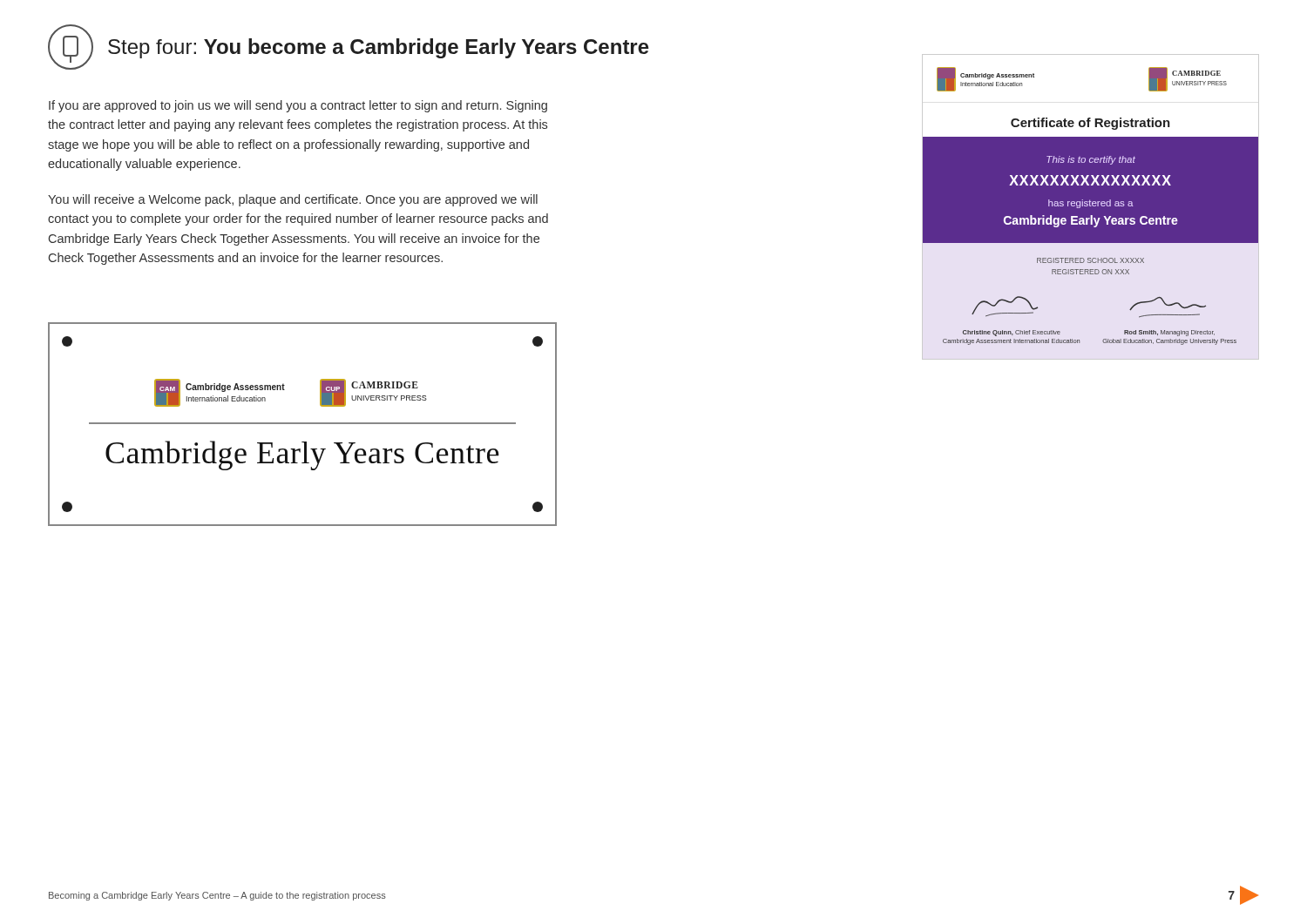
Task: Point to the text starting "You will receive a Welcome pack, plaque"
Action: pos(298,229)
